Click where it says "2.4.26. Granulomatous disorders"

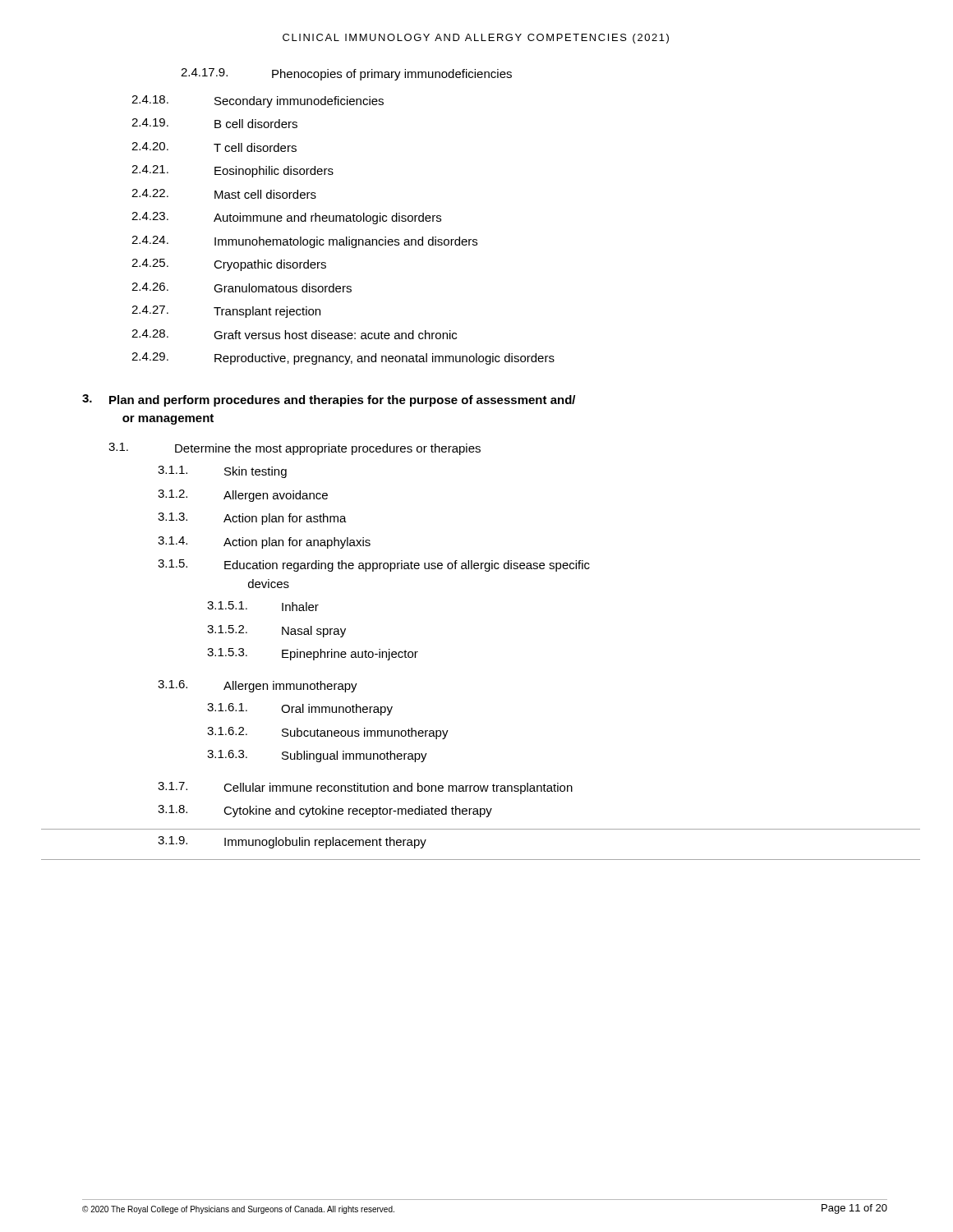coord(242,288)
